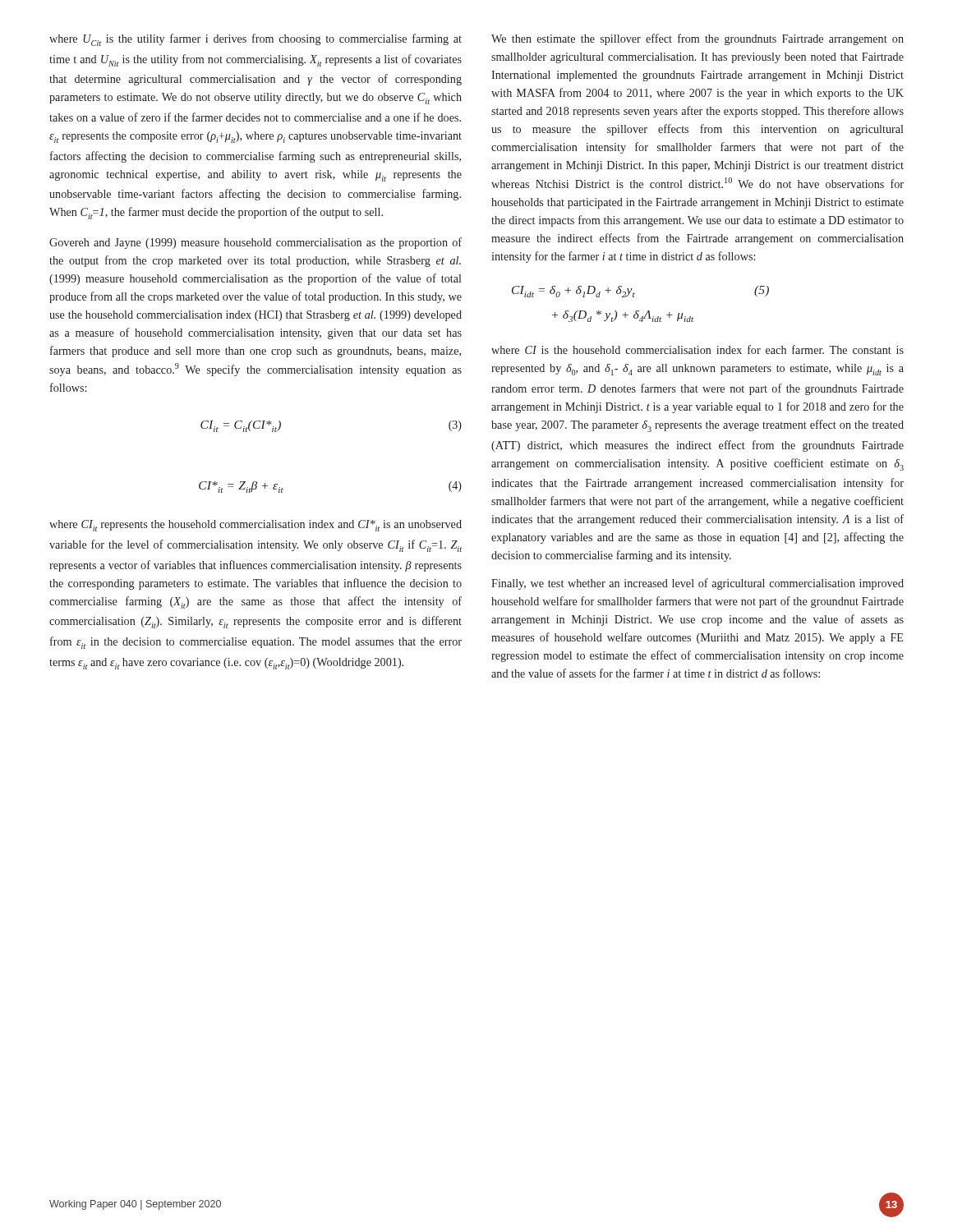This screenshot has width=953, height=1232.
Task: Find the text block that reads "Govereh and Jayne (1999)"
Action: [255, 315]
